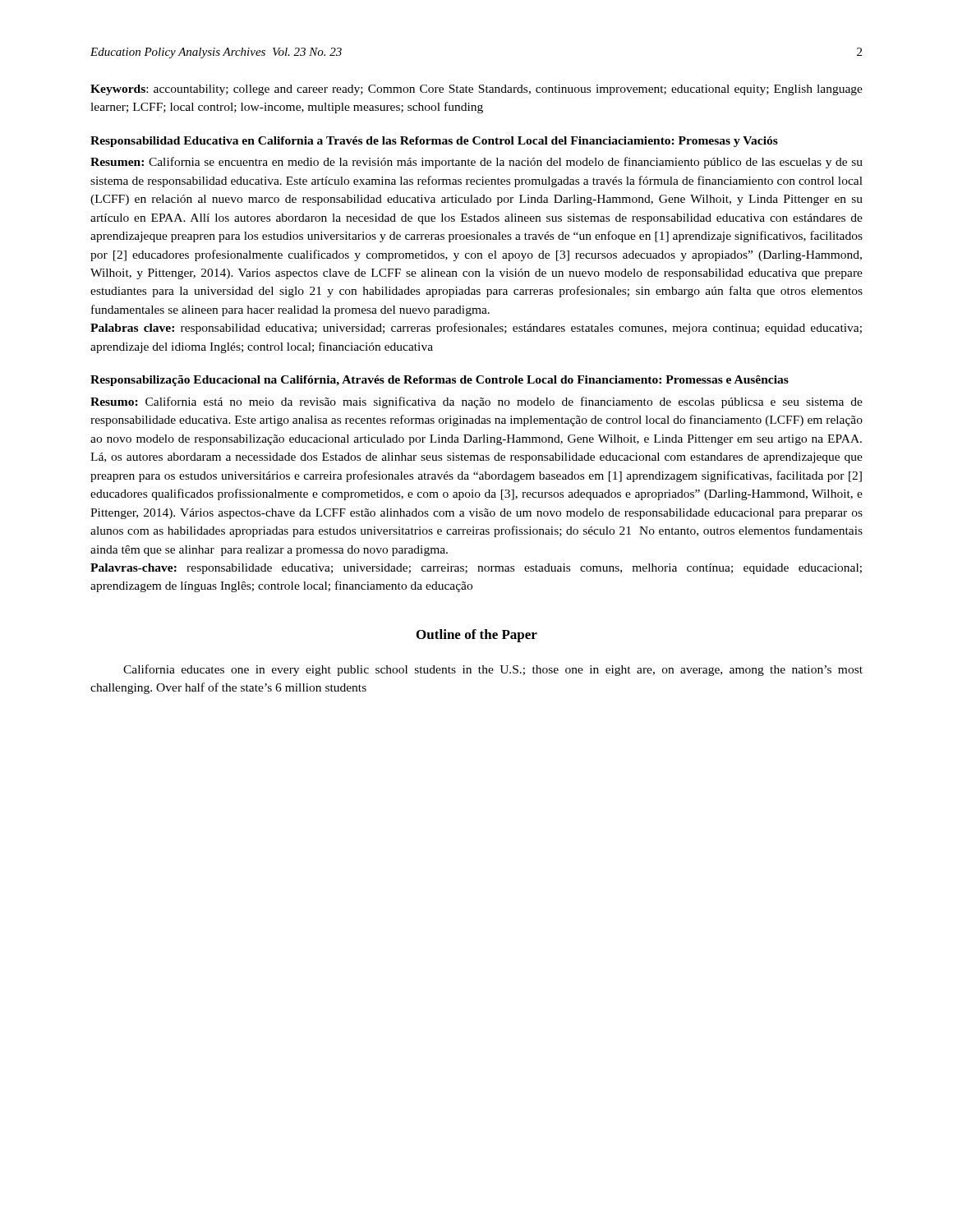Locate the section header that opens with "Responsabilidad Educativa en California a Través de"
The image size is (953, 1232).
click(434, 140)
